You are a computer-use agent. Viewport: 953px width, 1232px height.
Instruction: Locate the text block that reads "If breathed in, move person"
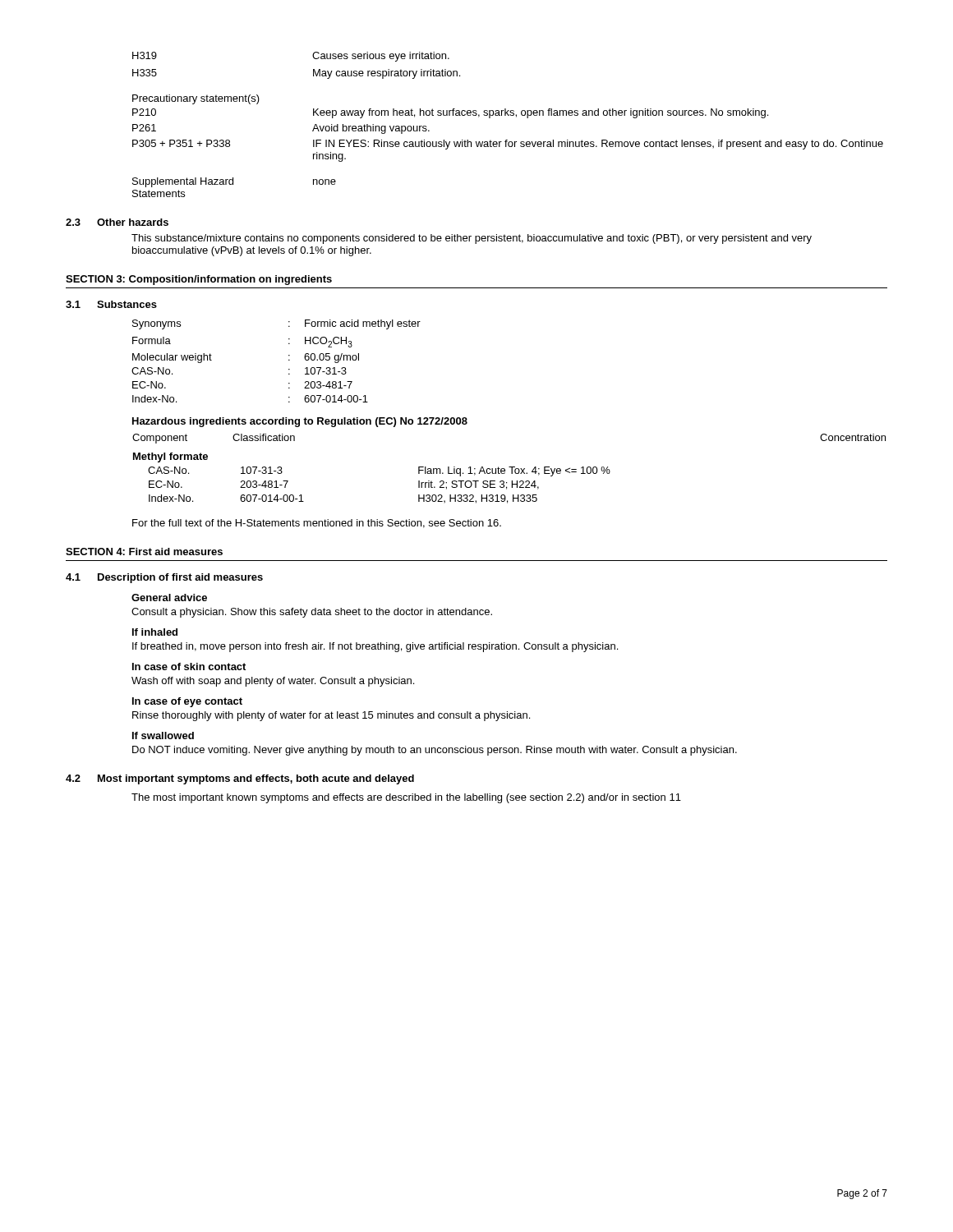click(x=375, y=646)
